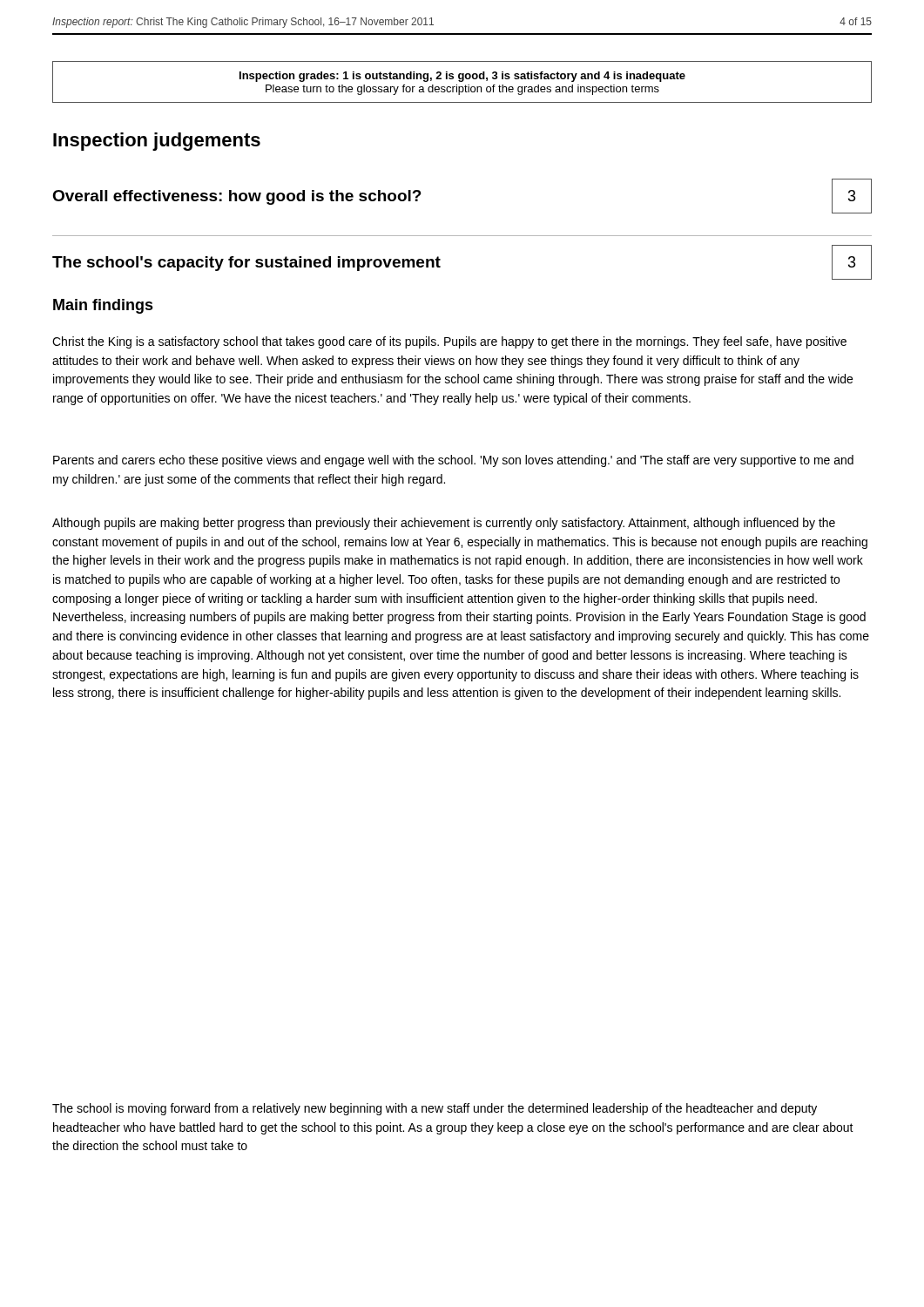
Task: Locate the section header with the text "Main findings"
Action: click(103, 305)
